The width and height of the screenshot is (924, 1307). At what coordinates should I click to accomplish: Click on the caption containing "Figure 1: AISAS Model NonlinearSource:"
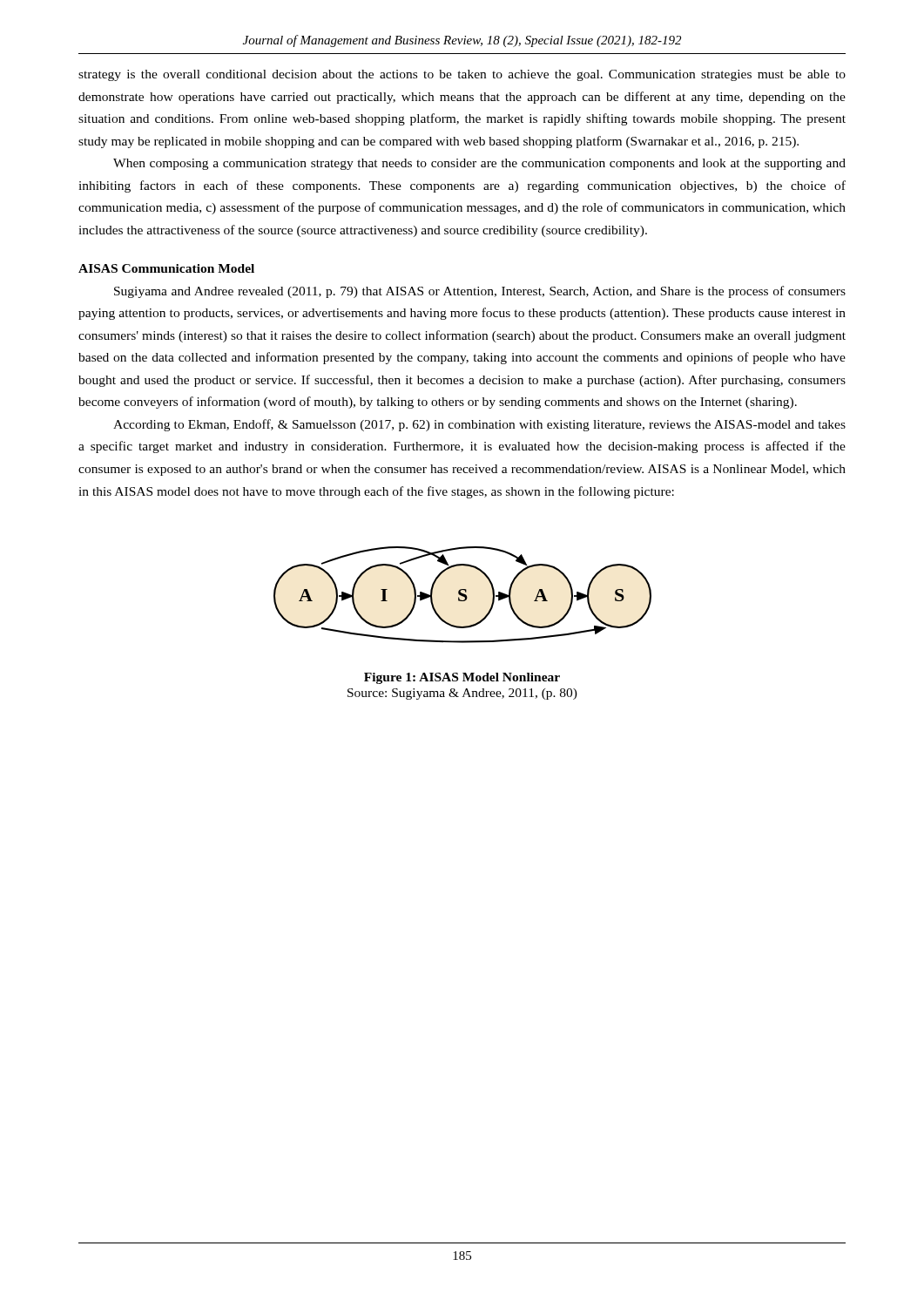pyautogui.click(x=462, y=685)
